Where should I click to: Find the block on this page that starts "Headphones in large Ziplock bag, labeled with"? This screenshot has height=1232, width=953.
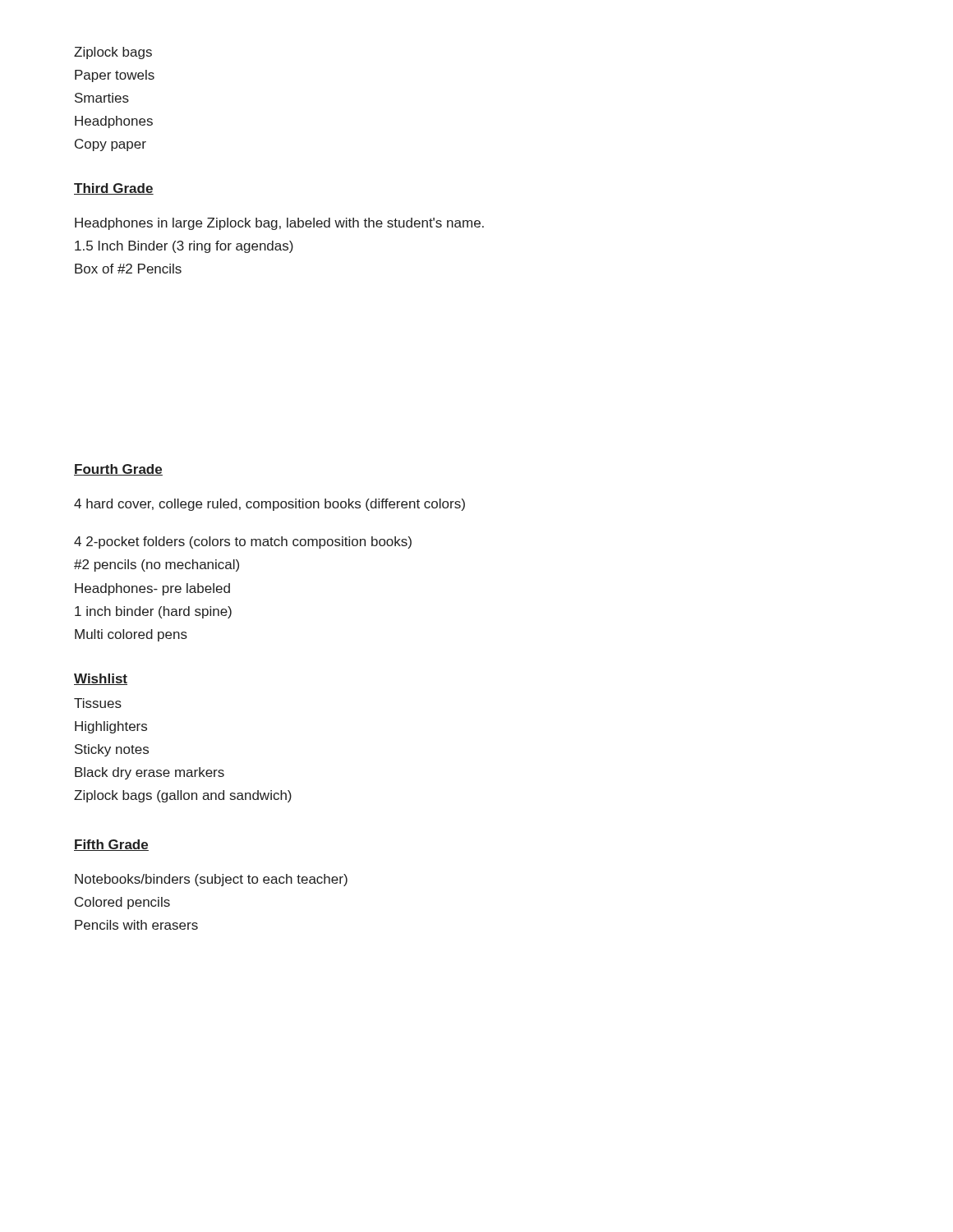coord(279,246)
